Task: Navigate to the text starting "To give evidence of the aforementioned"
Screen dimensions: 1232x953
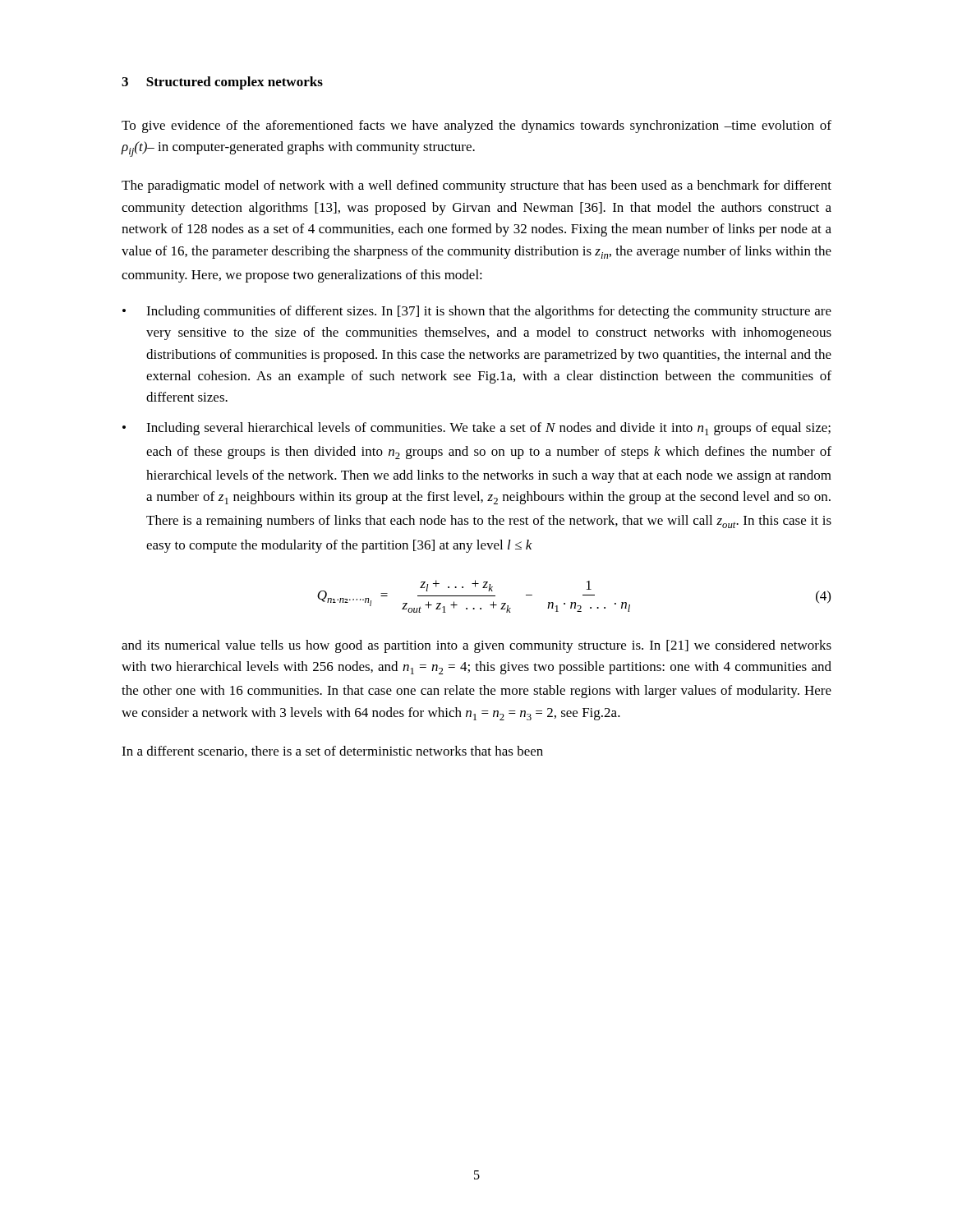Action: tap(476, 137)
